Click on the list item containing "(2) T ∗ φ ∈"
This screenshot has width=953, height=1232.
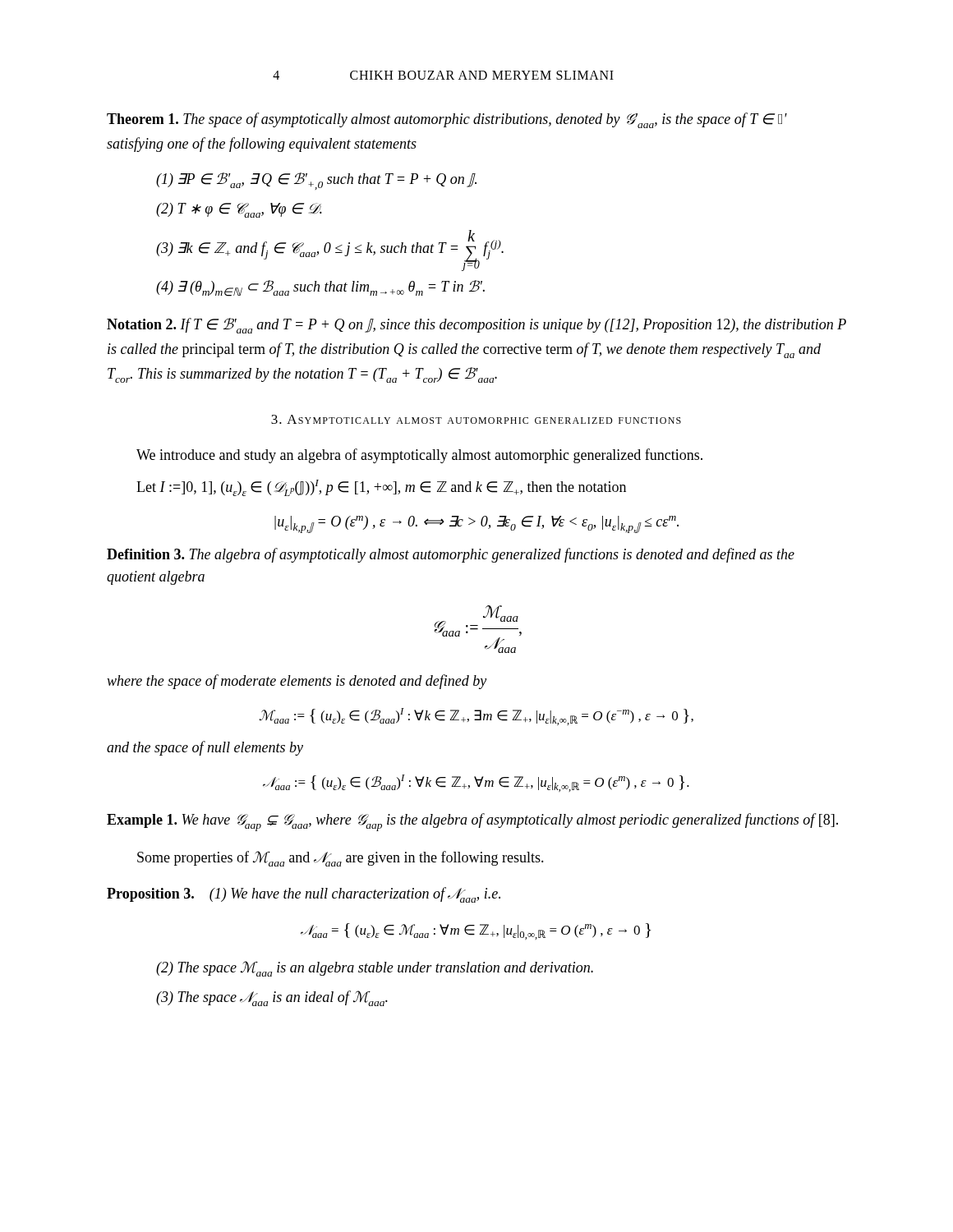(239, 210)
